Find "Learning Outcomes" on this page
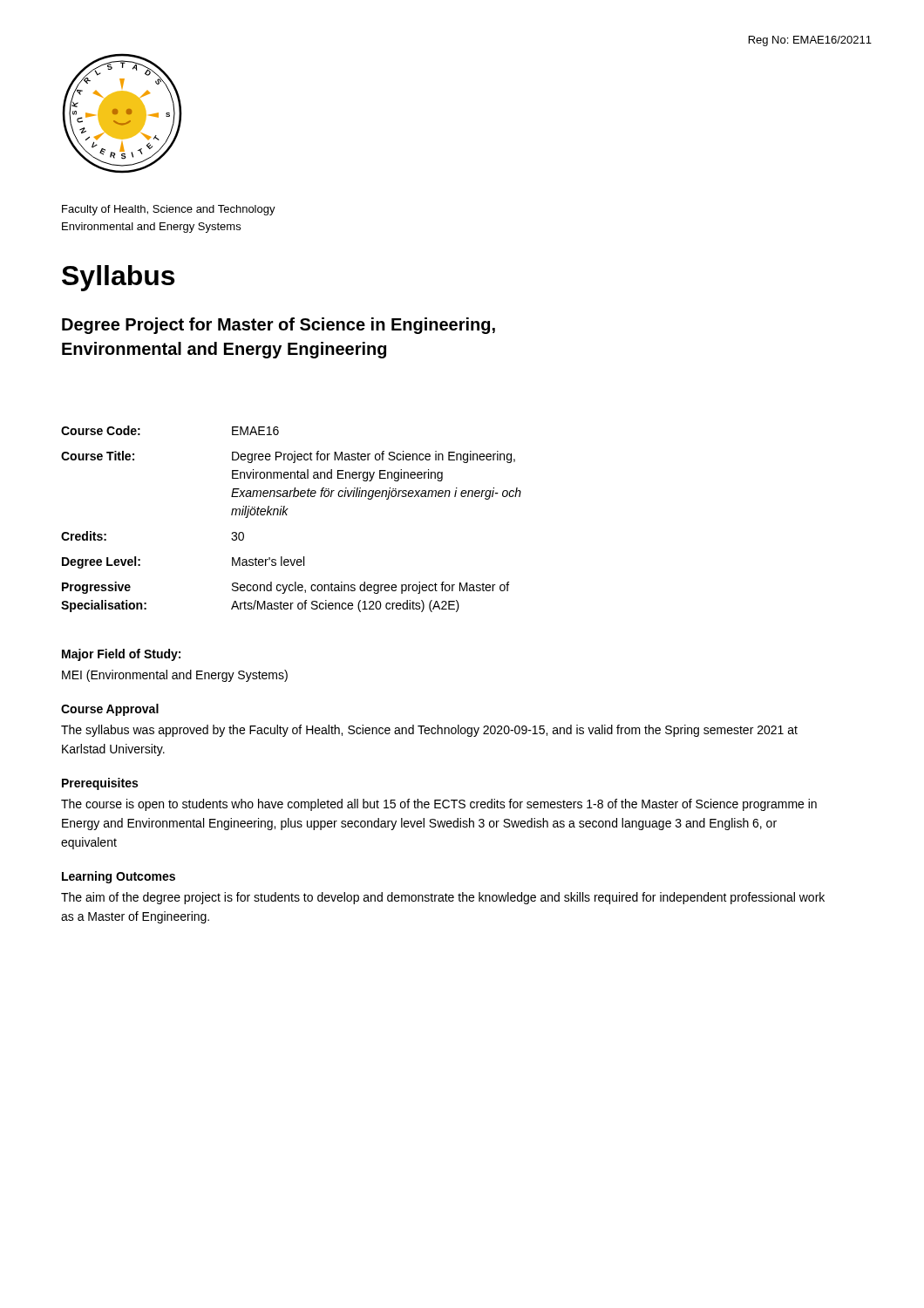The image size is (924, 1308). (x=118, y=877)
